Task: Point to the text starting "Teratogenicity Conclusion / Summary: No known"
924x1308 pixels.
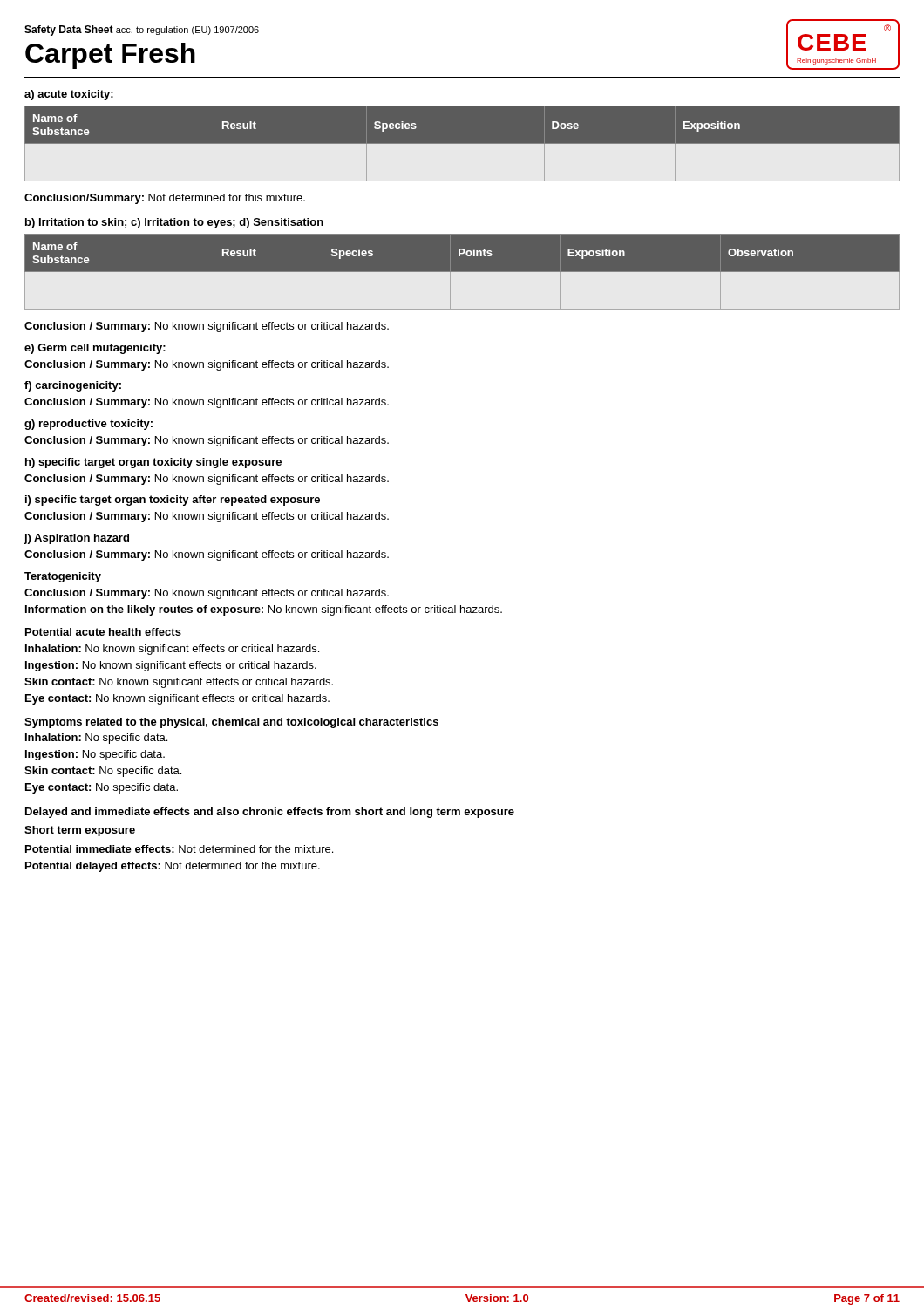Action: 63,577
